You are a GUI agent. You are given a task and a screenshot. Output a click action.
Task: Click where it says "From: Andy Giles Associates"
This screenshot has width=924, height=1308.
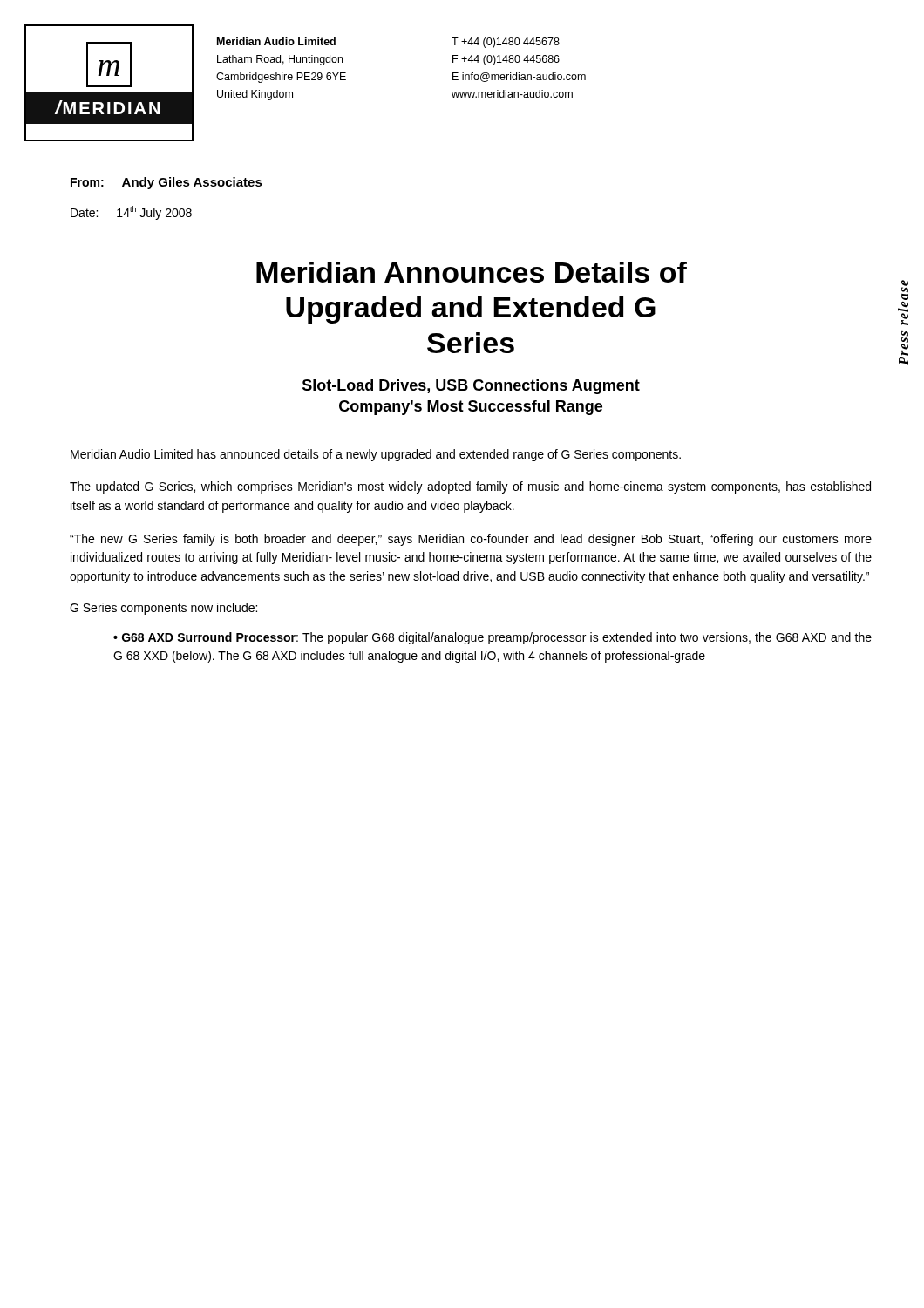(166, 182)
